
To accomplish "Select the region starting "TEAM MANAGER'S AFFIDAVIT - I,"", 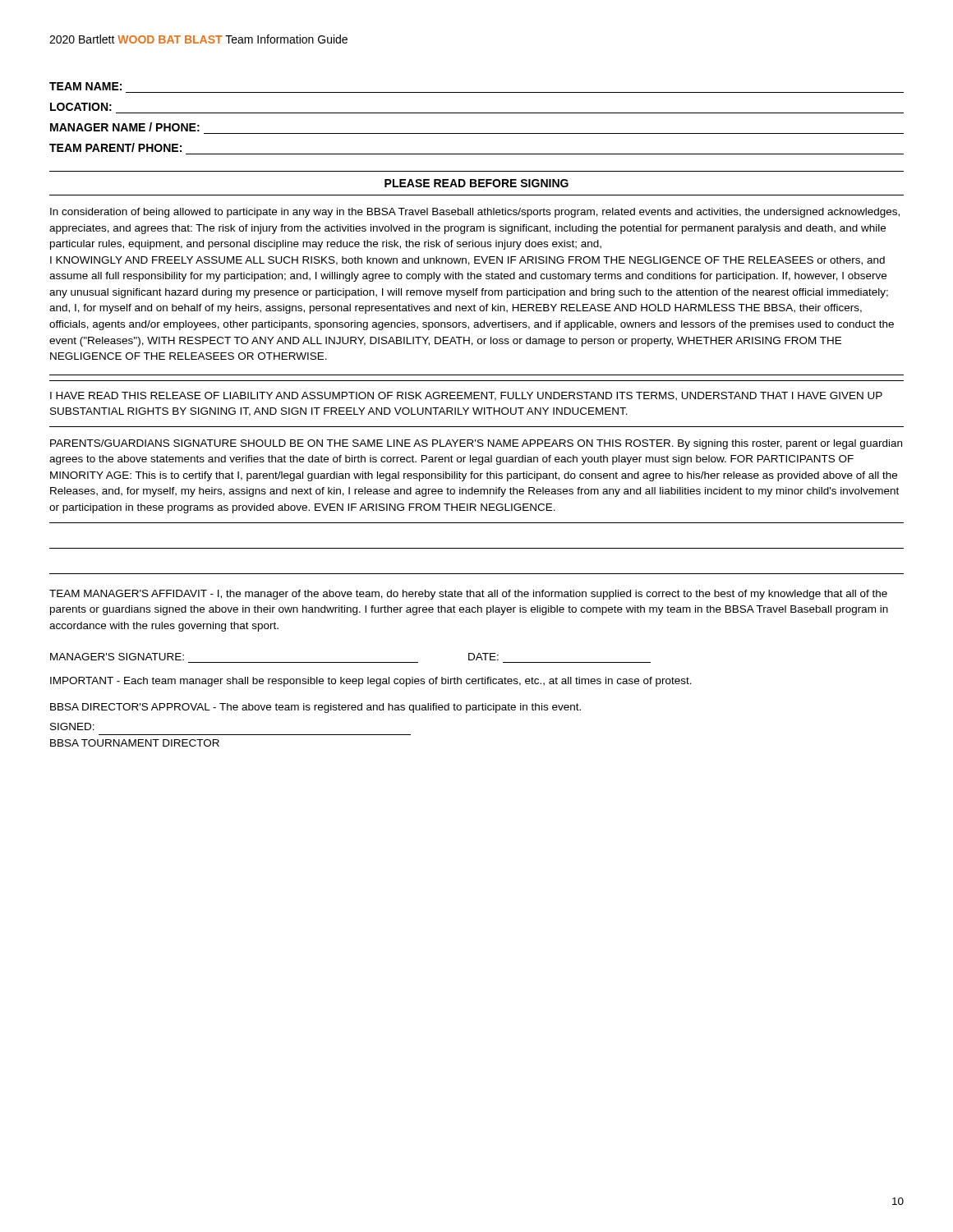I will pos(469,609).
